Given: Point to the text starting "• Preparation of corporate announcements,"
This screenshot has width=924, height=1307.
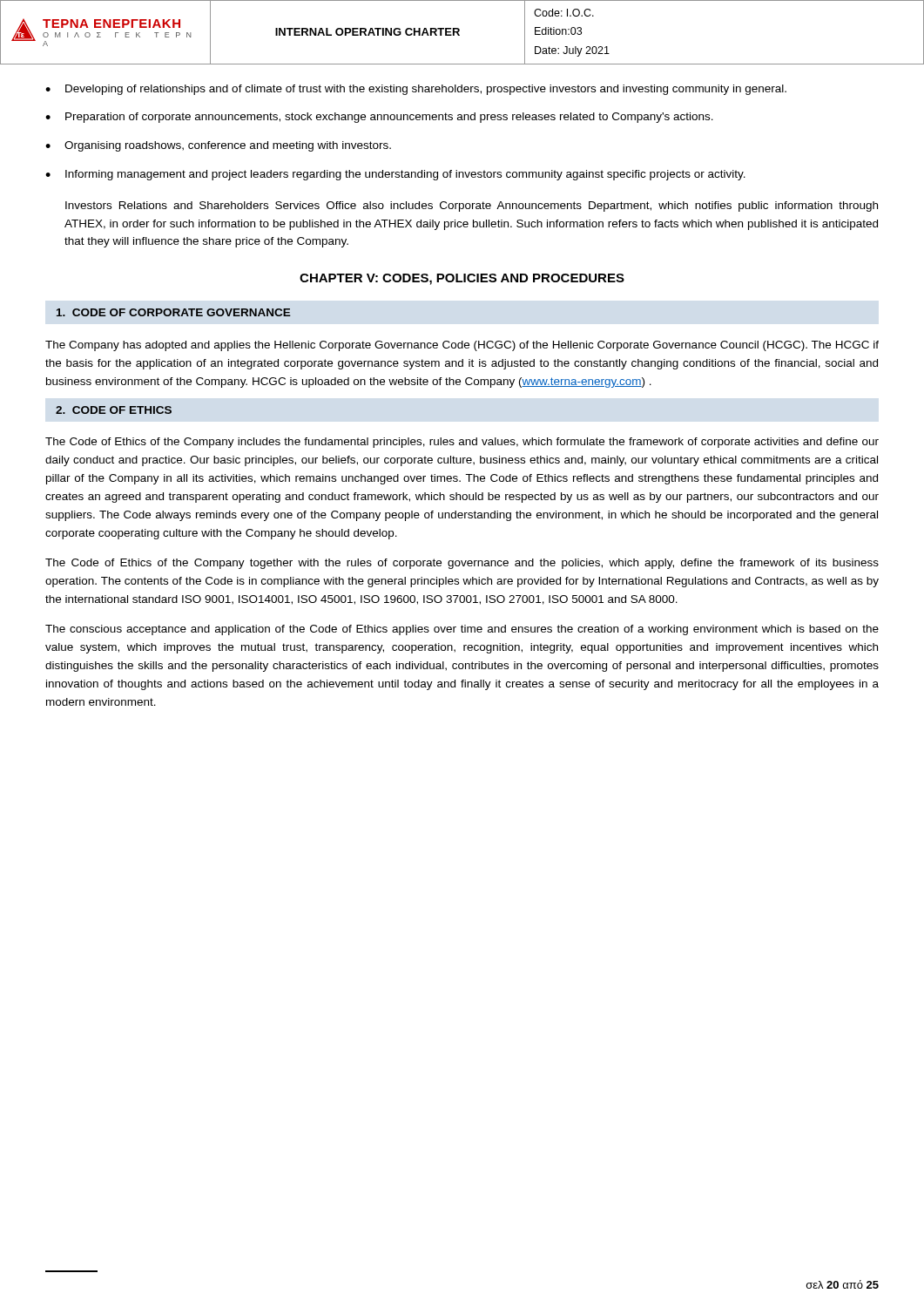Looking at the screenshot, I should [379, 118].
